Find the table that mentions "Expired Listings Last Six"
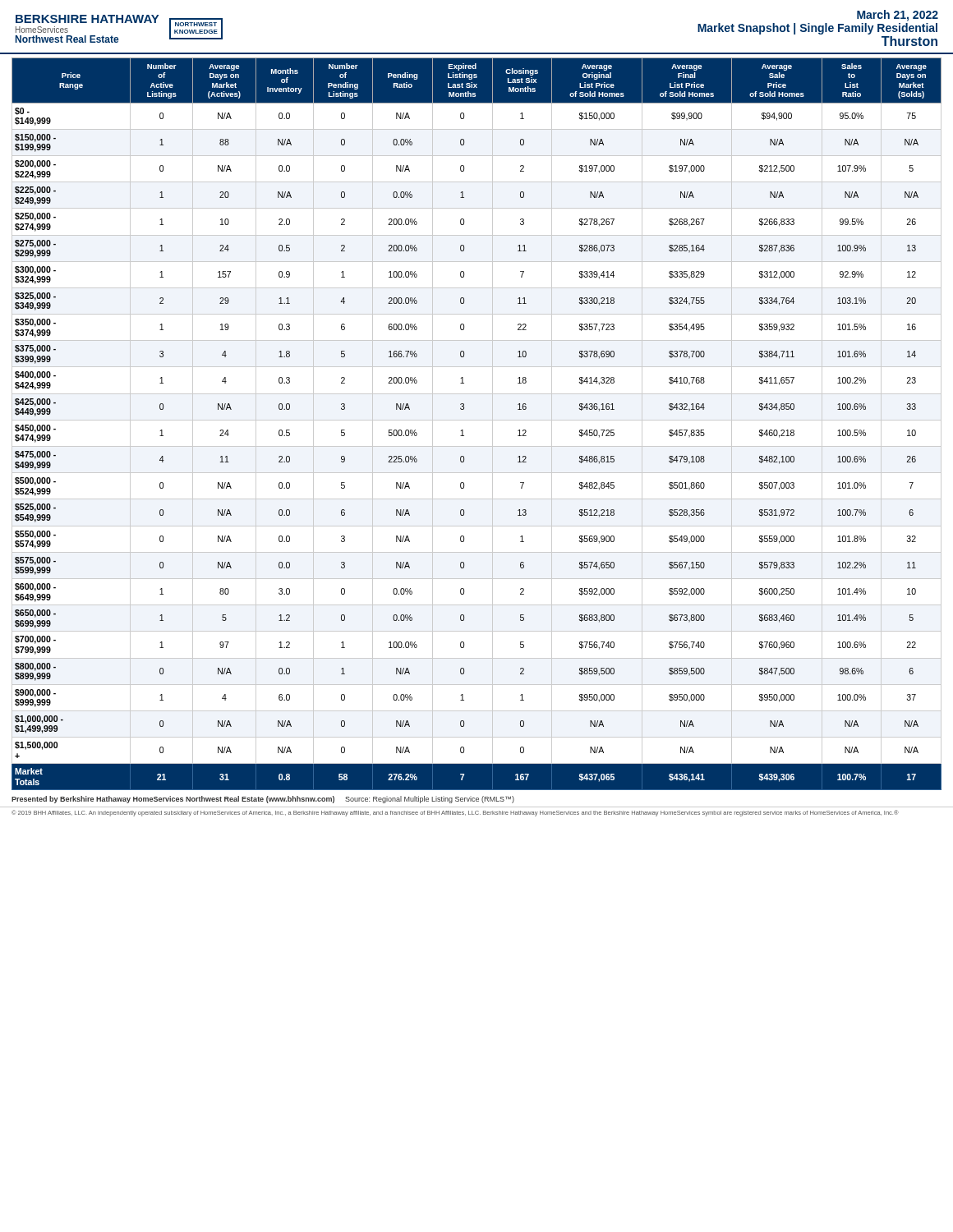This screenshot has height=1232, width=953. [476, 423]
